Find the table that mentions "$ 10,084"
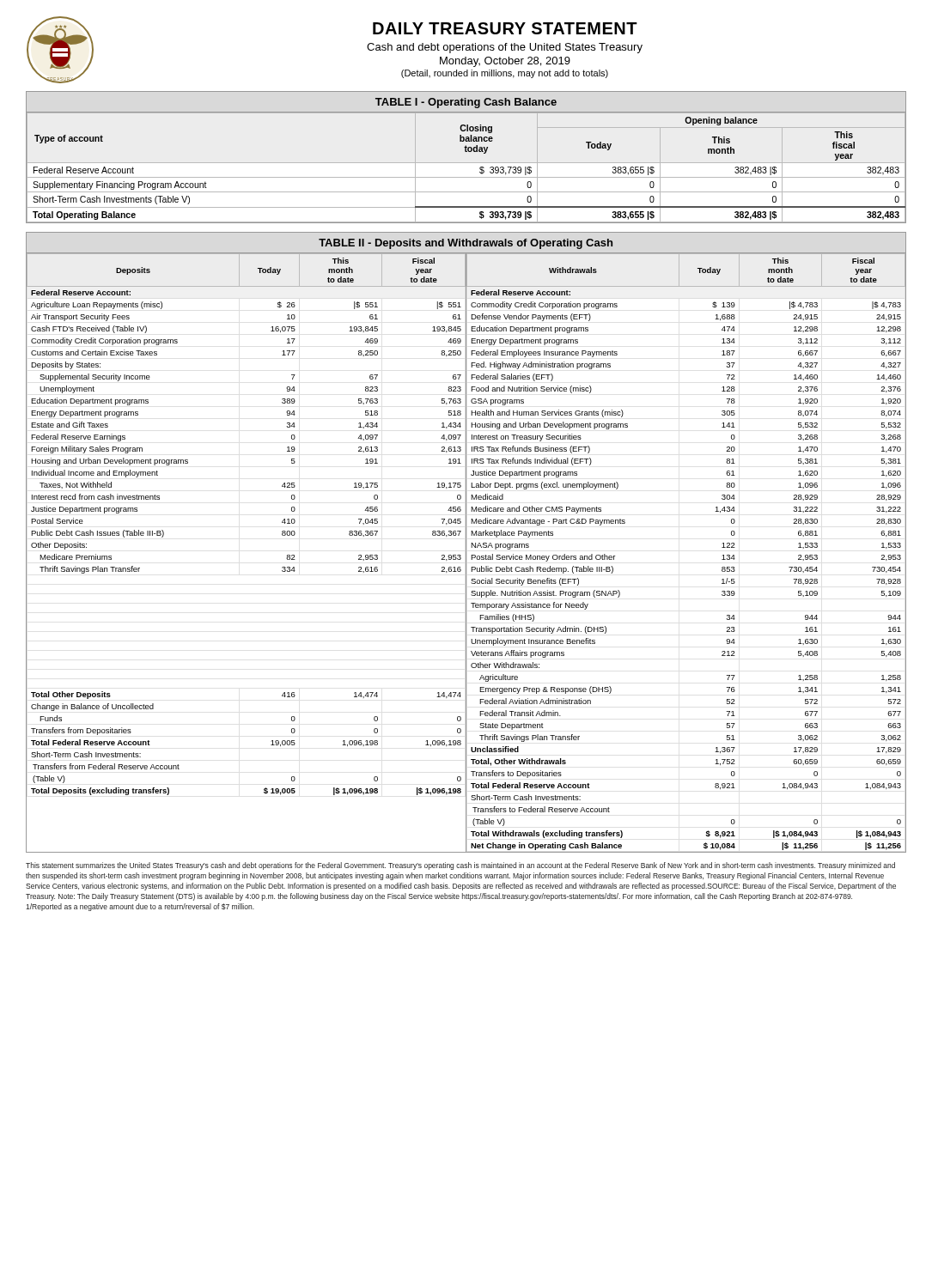Viewport: 932px width, 1288px height. tap(686, 553)
